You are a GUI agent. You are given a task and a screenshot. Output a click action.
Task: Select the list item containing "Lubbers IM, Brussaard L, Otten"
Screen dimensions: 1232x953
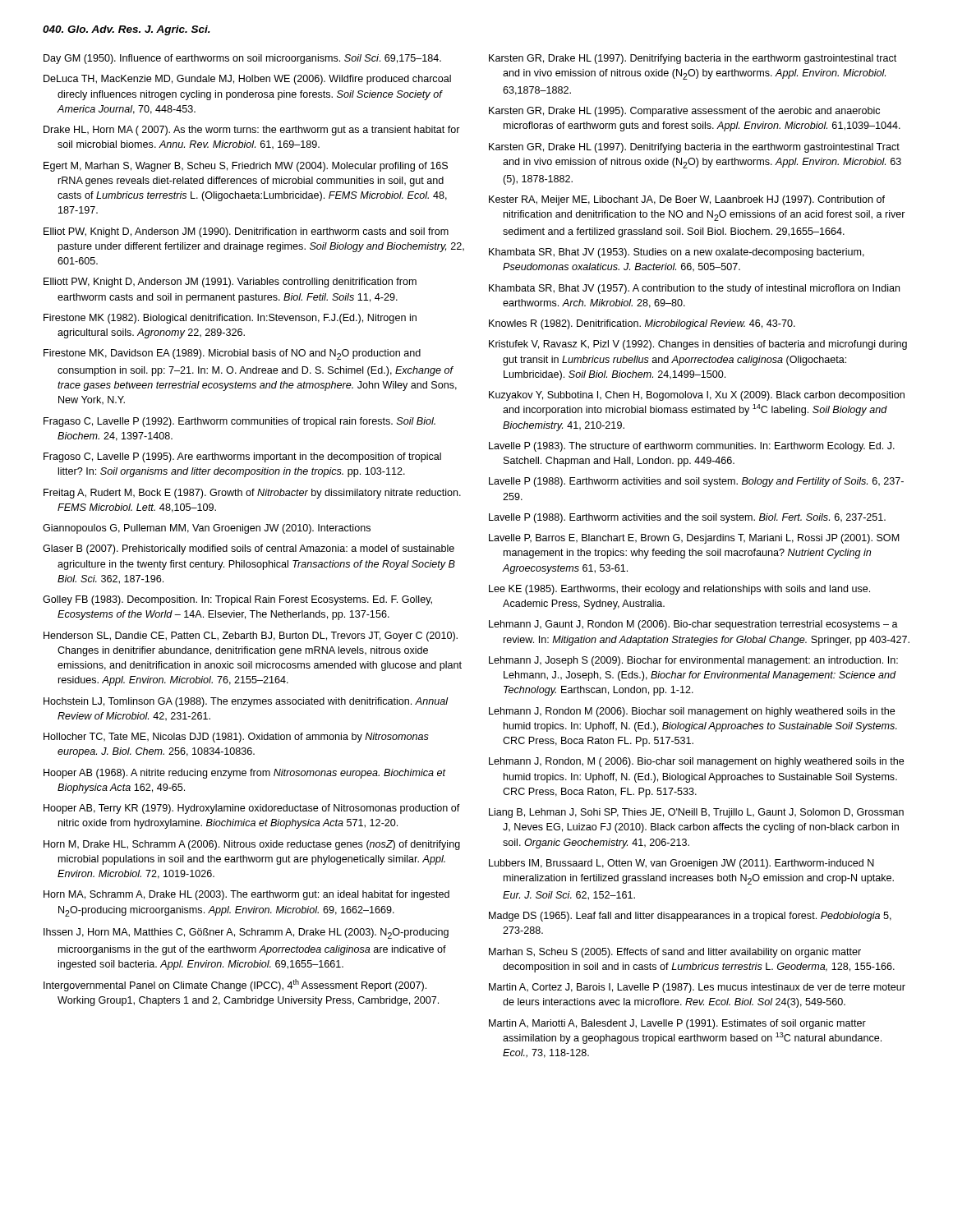(691, 879)
